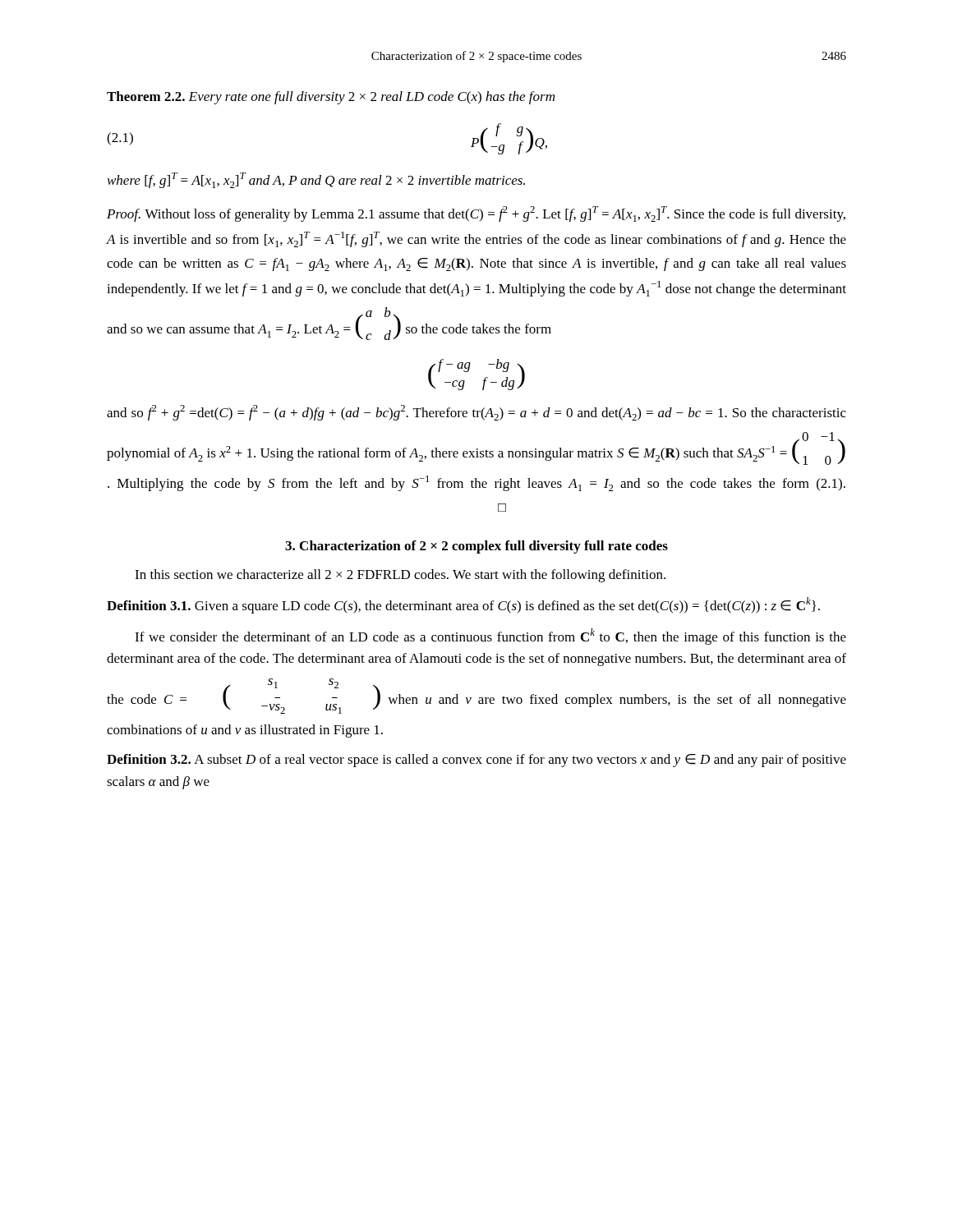953x1232 pixels.
Task: Point to the block beginning "and so f2 +"
Action: point(476,460)
